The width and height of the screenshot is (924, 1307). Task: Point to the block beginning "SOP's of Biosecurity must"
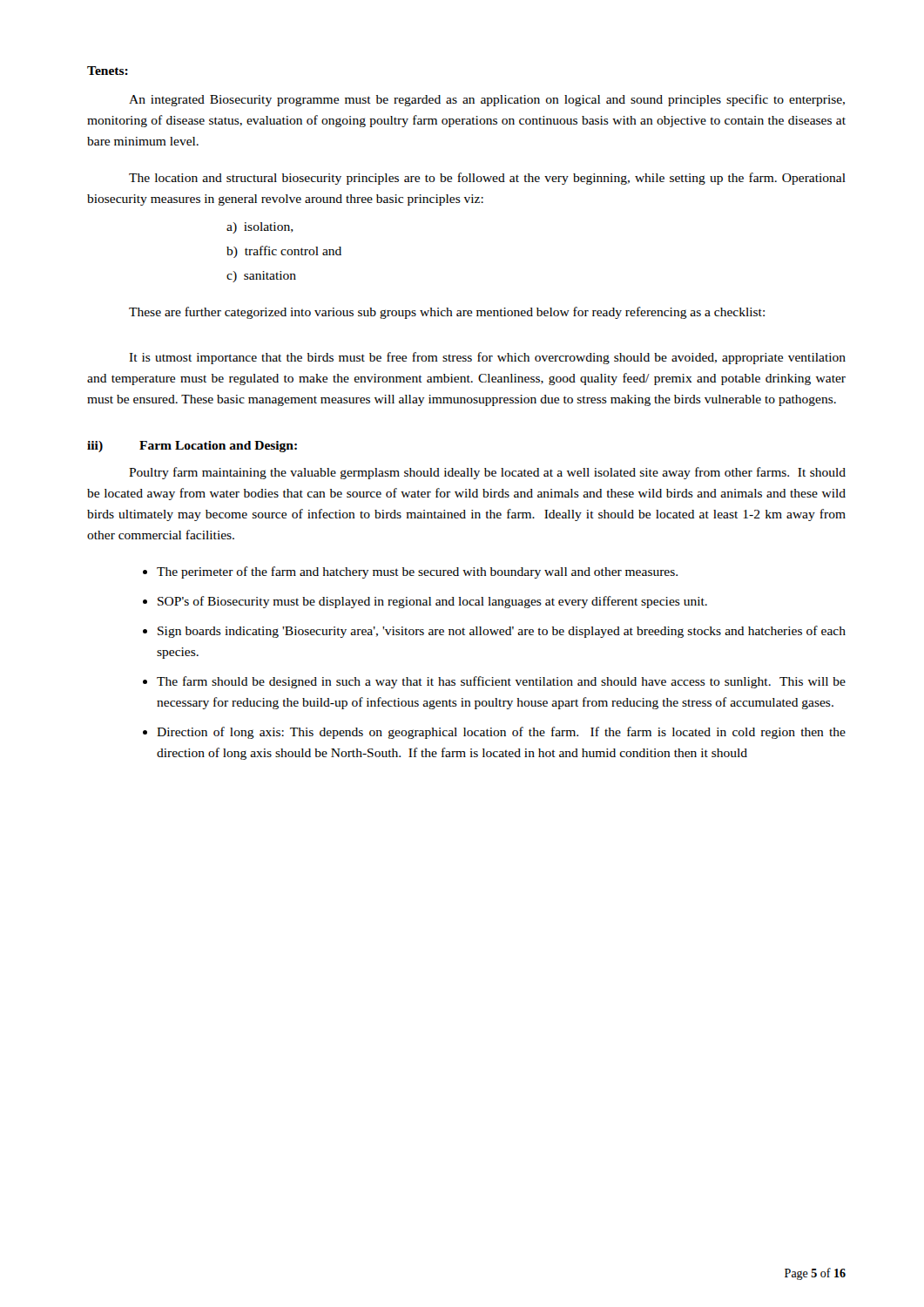coord(501,601)
